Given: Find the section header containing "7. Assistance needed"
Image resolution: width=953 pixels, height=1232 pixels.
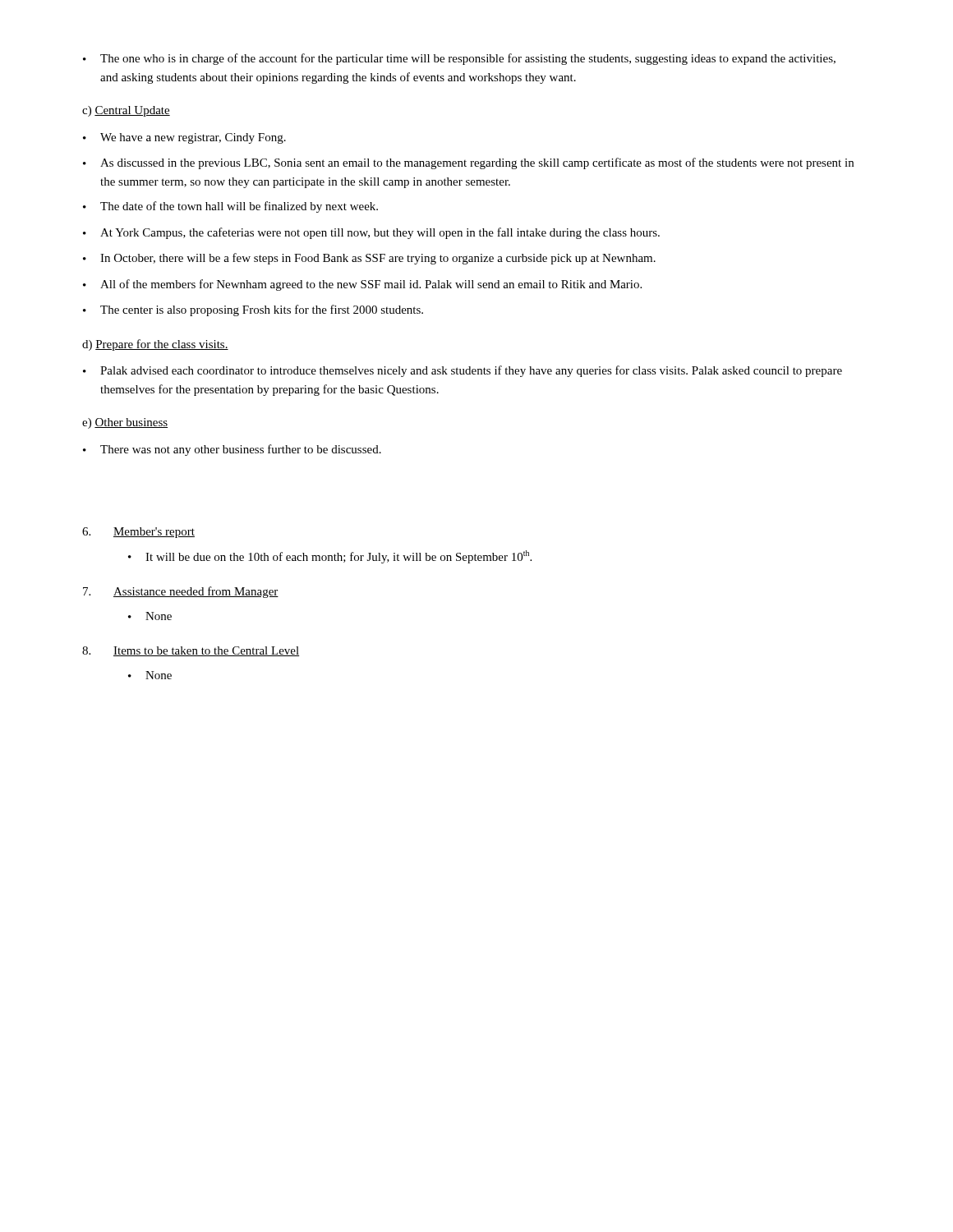Looking at the screenshot, I should [x=180, y=591].
